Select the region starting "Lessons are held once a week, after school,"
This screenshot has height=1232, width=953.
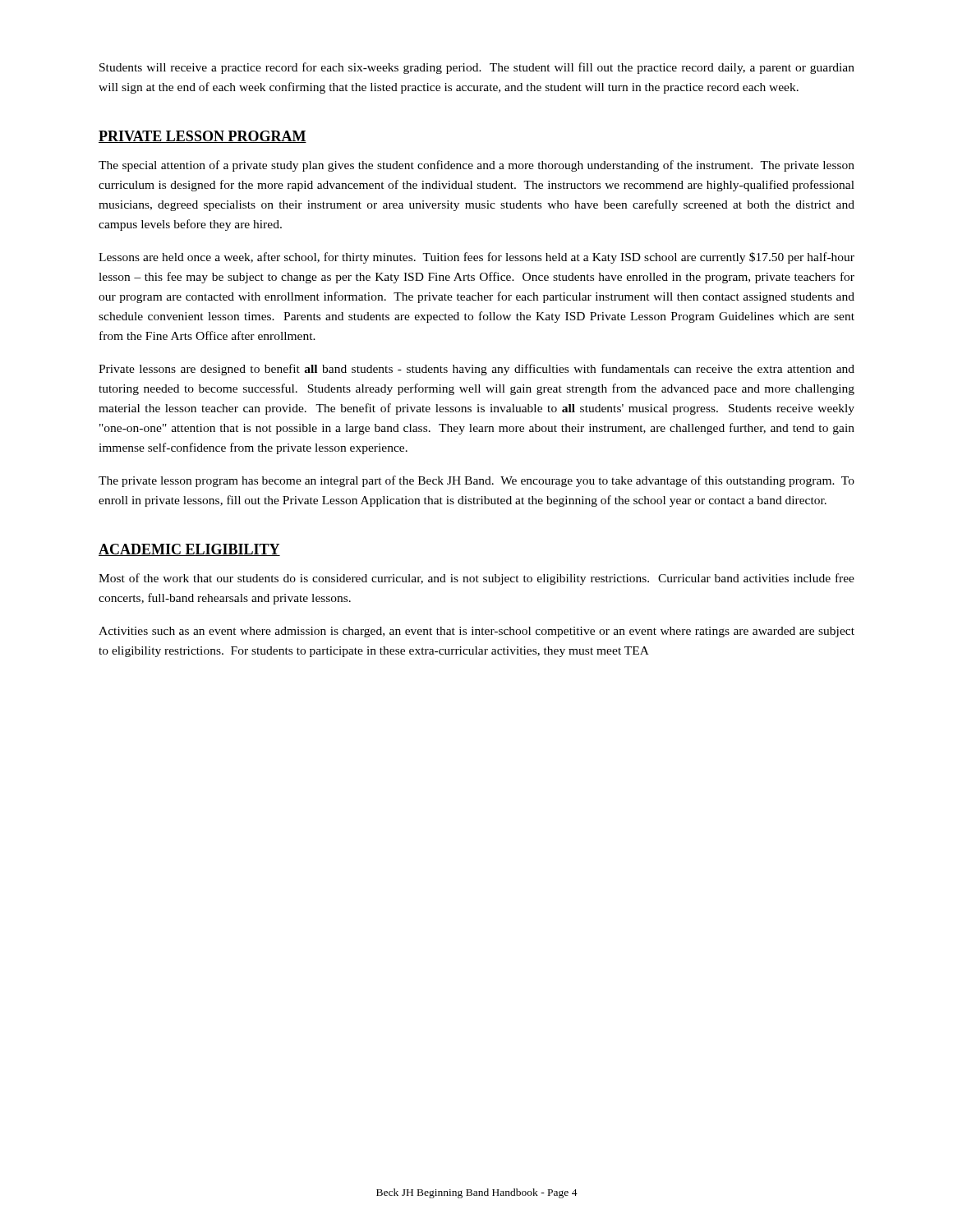pyautogui.click(x=476, y=296)
